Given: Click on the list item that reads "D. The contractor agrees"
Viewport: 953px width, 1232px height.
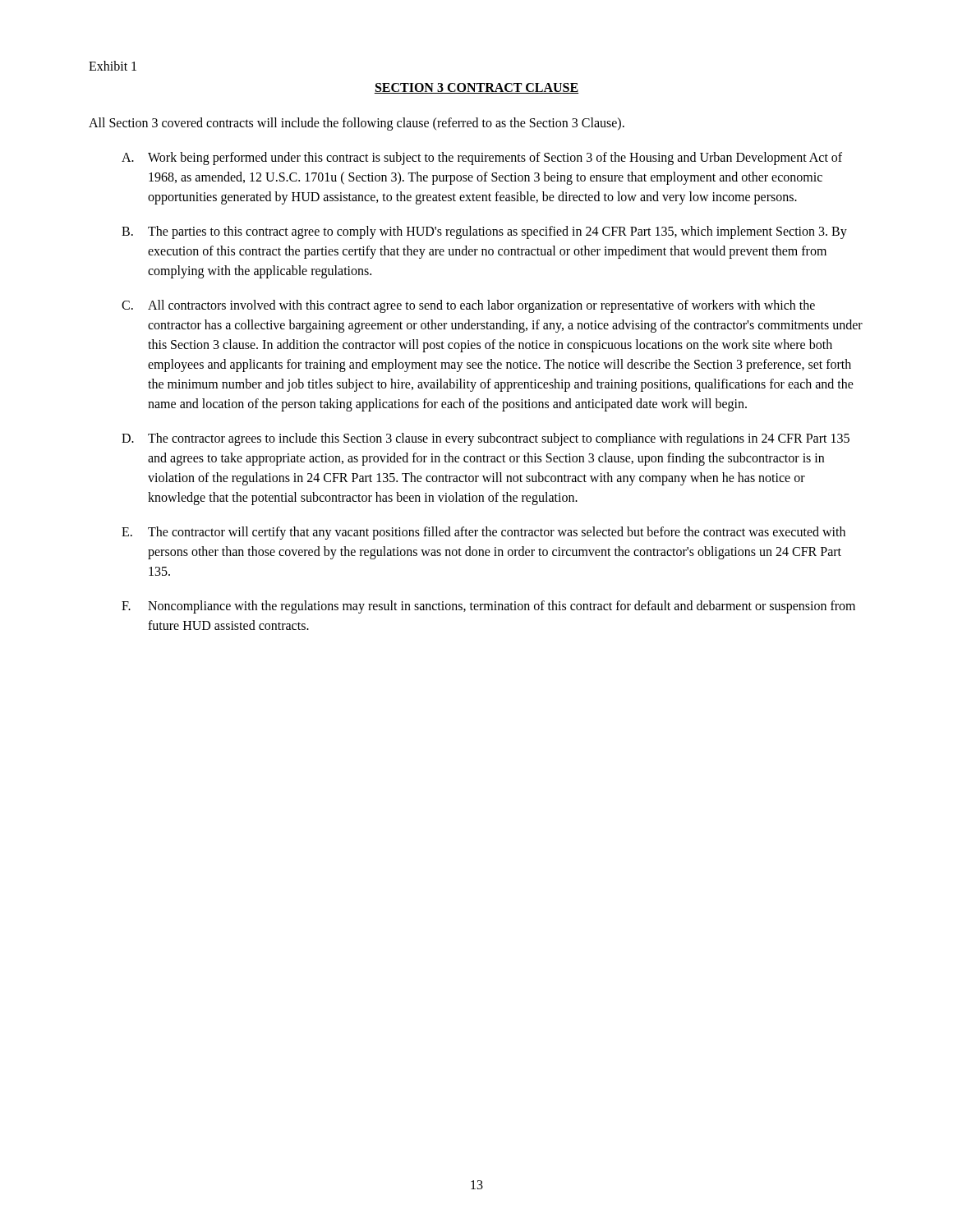Looking at the screenshot, I should click(x=493, y=468).
